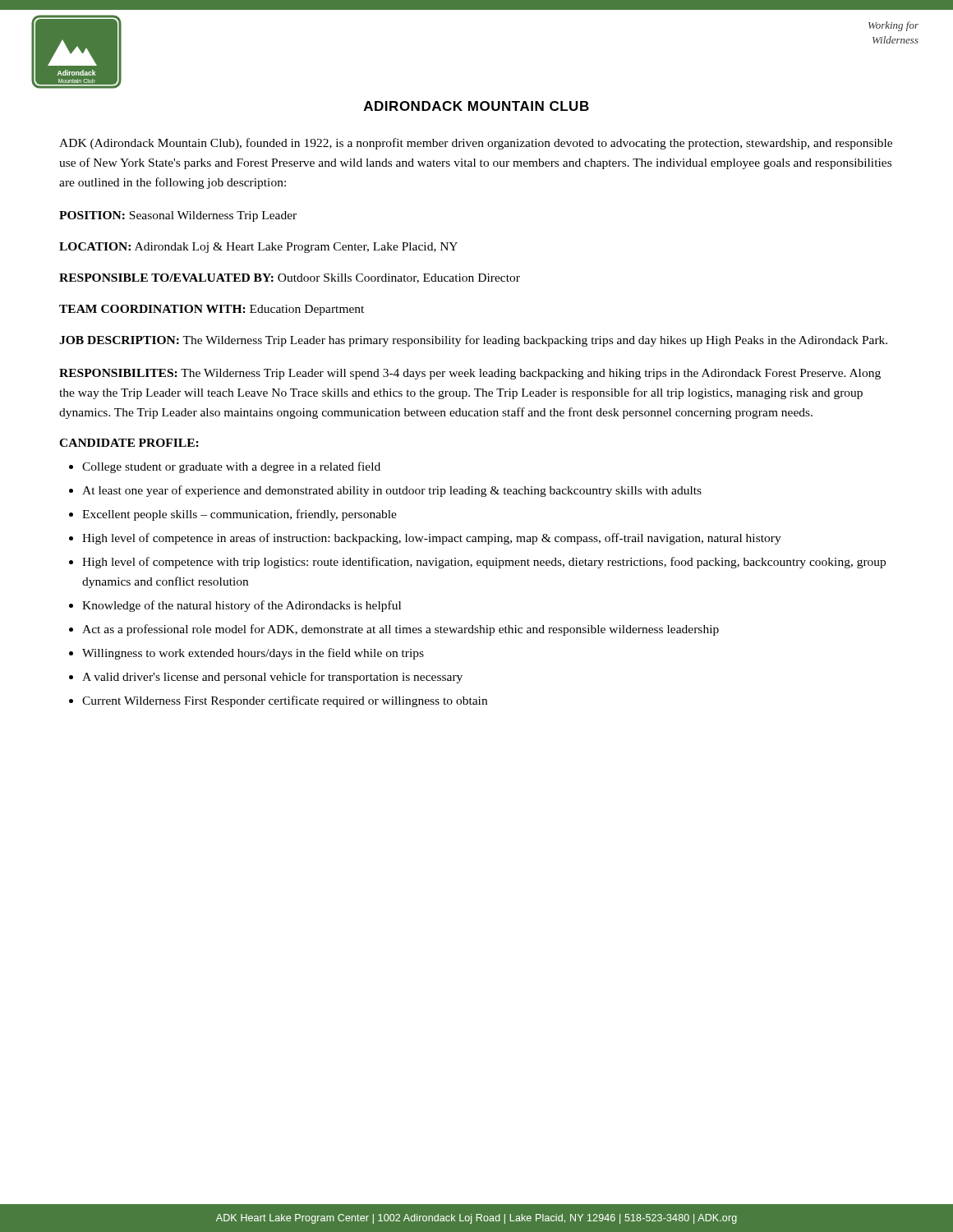Click on the text block that says "TEAM COORDINATION WITH:"
The width and height of the screenshot is (953, 1232).
[212, 308]
